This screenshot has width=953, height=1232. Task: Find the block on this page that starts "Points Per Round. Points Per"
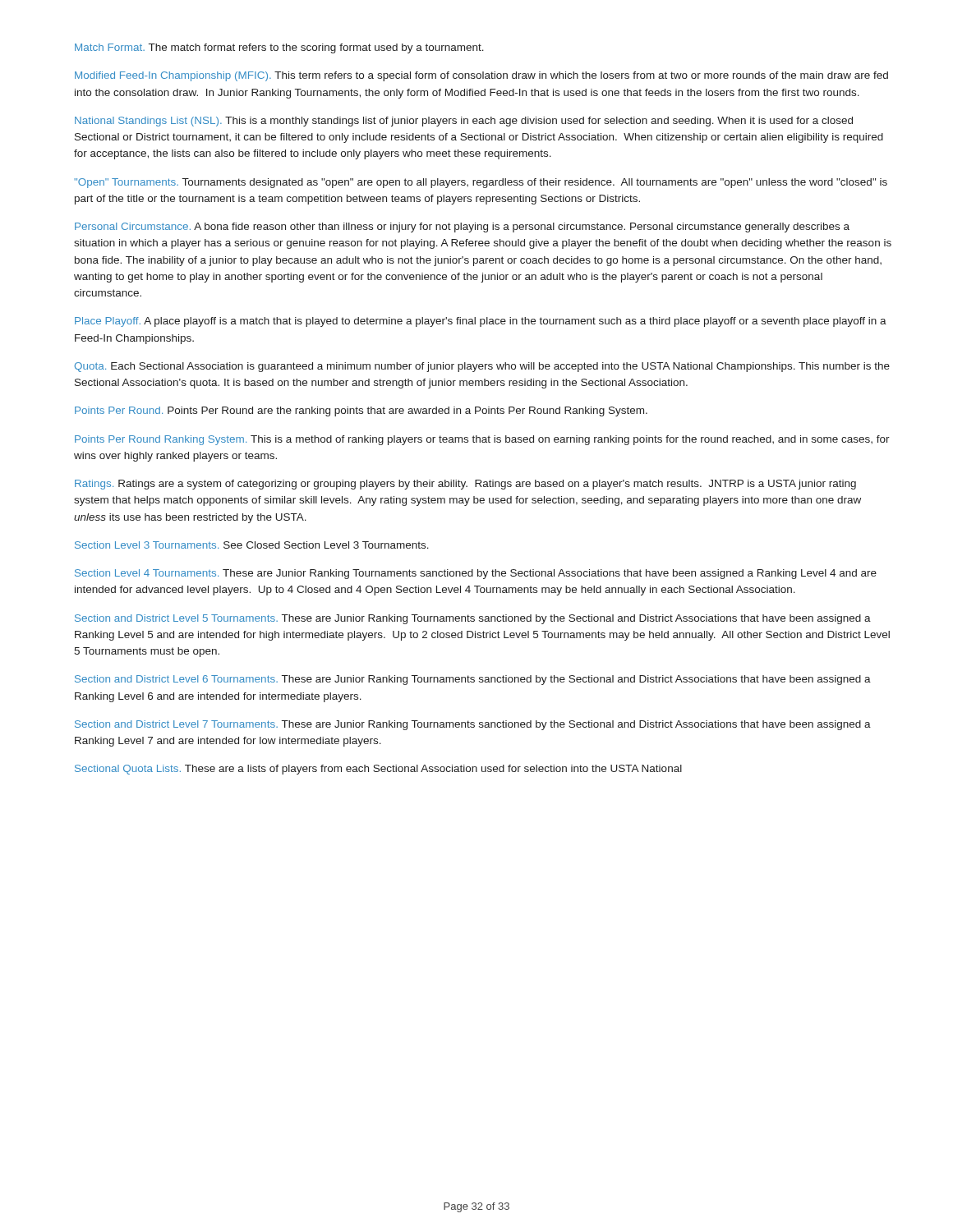click(x=361, y=411)
